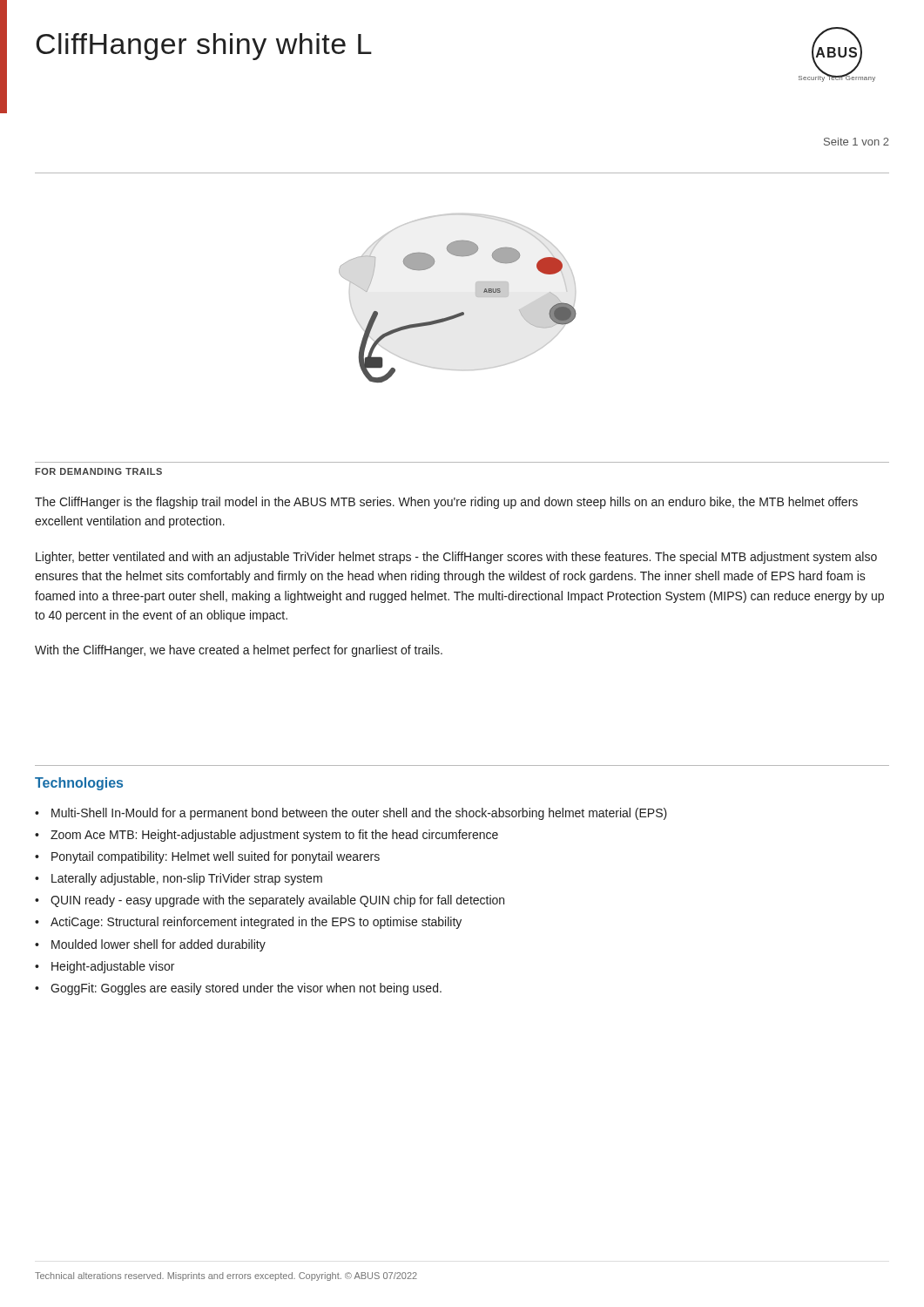The width and height of the screenshot is (924, 1307).
Task: Where does it say "Height-adjustable visor"?
Action: pos(113,966)
